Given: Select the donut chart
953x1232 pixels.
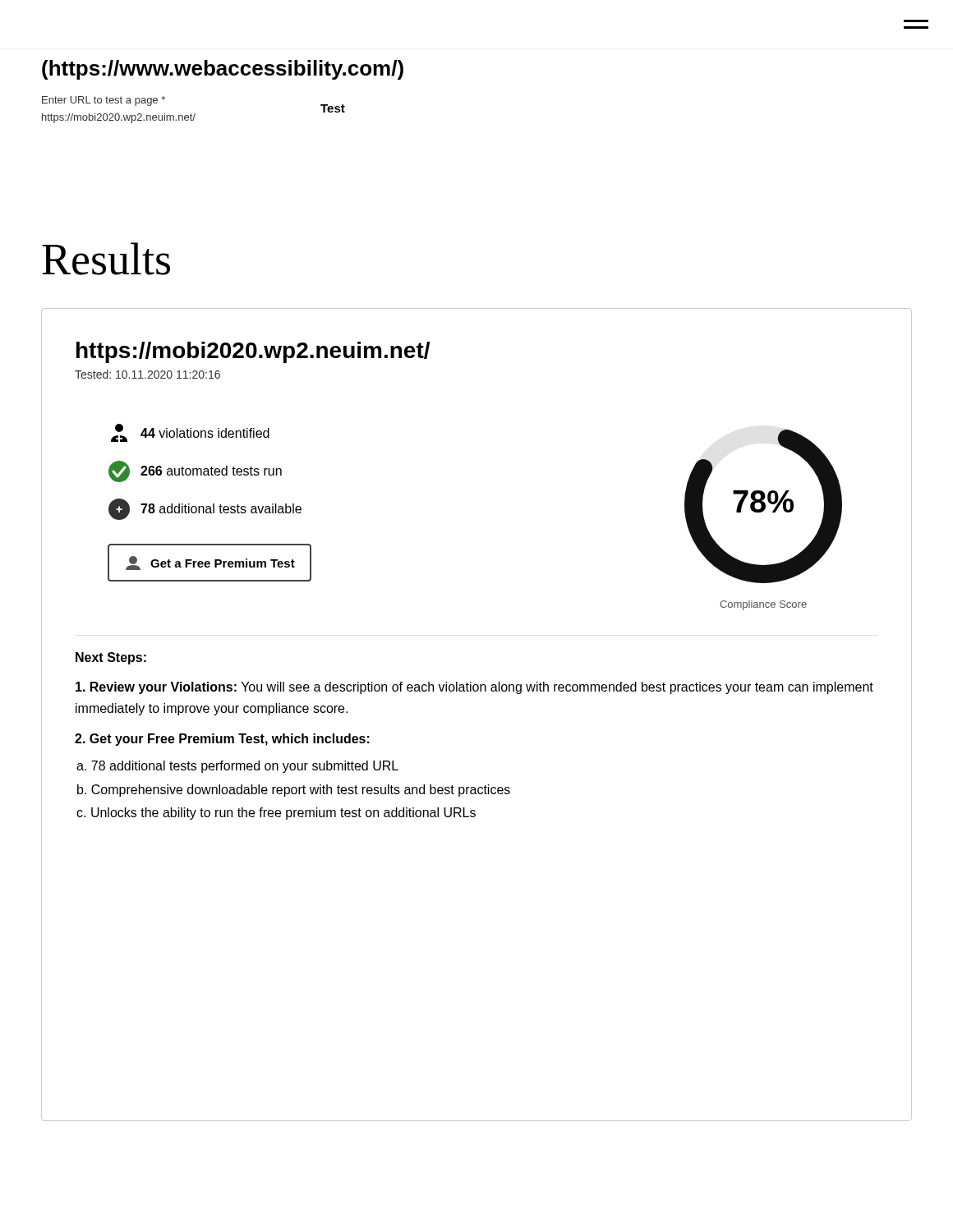Looking at the screenshot, I should pyautogui.click(x=763, y=512).
